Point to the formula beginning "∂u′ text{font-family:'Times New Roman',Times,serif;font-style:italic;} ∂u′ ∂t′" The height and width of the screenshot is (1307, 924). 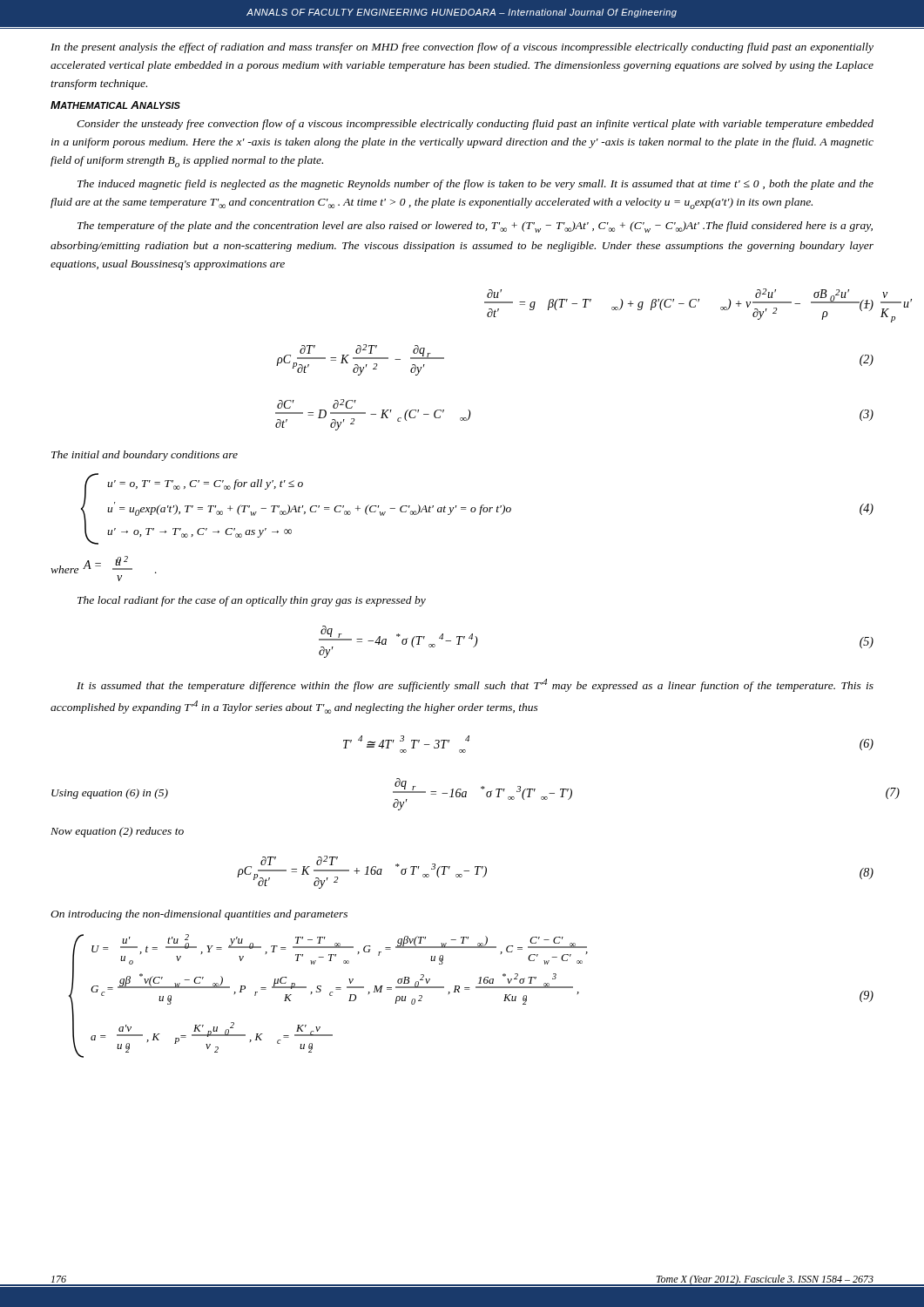pyautogui.click(x=679, y=304)
